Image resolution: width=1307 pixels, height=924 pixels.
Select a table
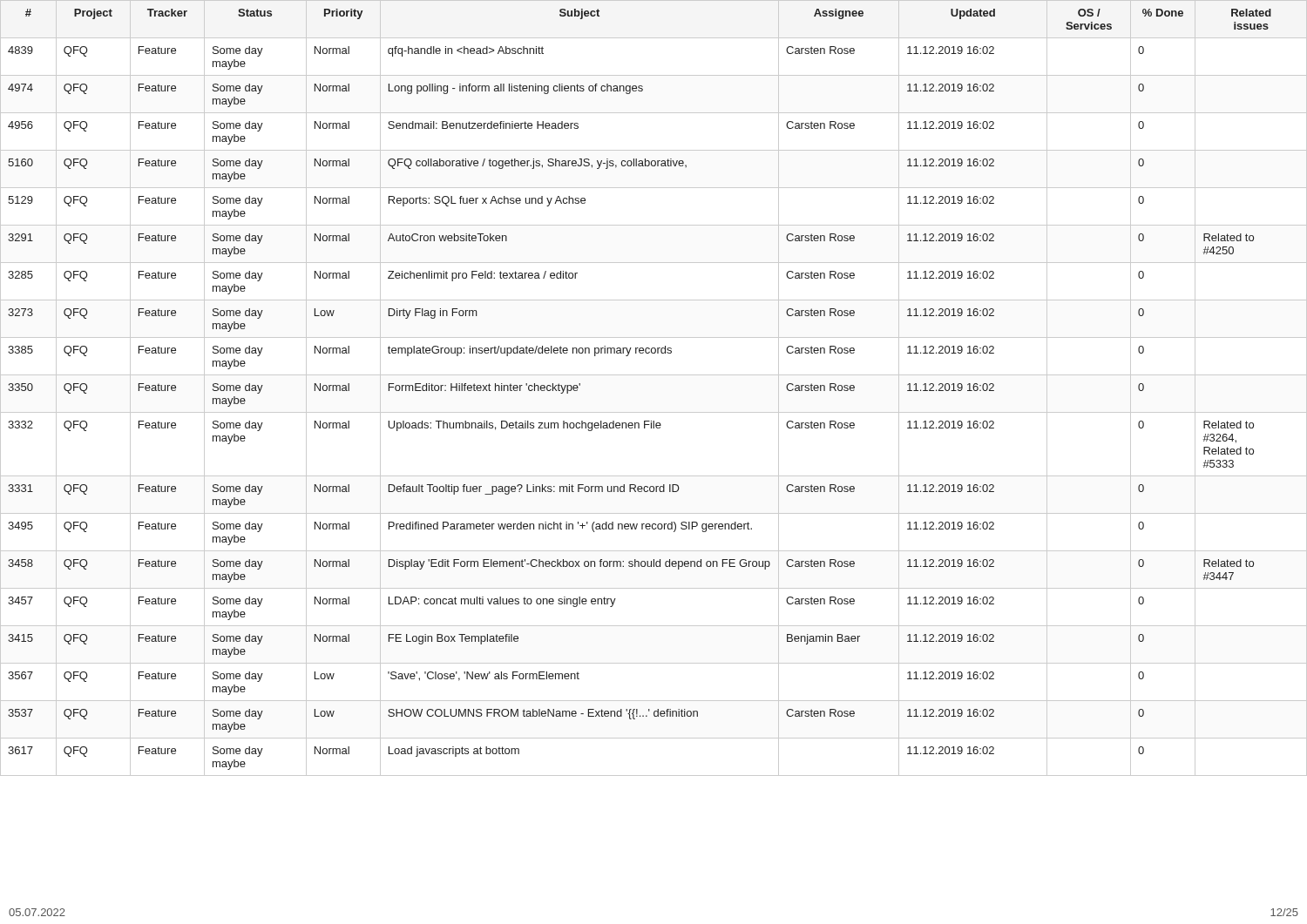[654, 388]
